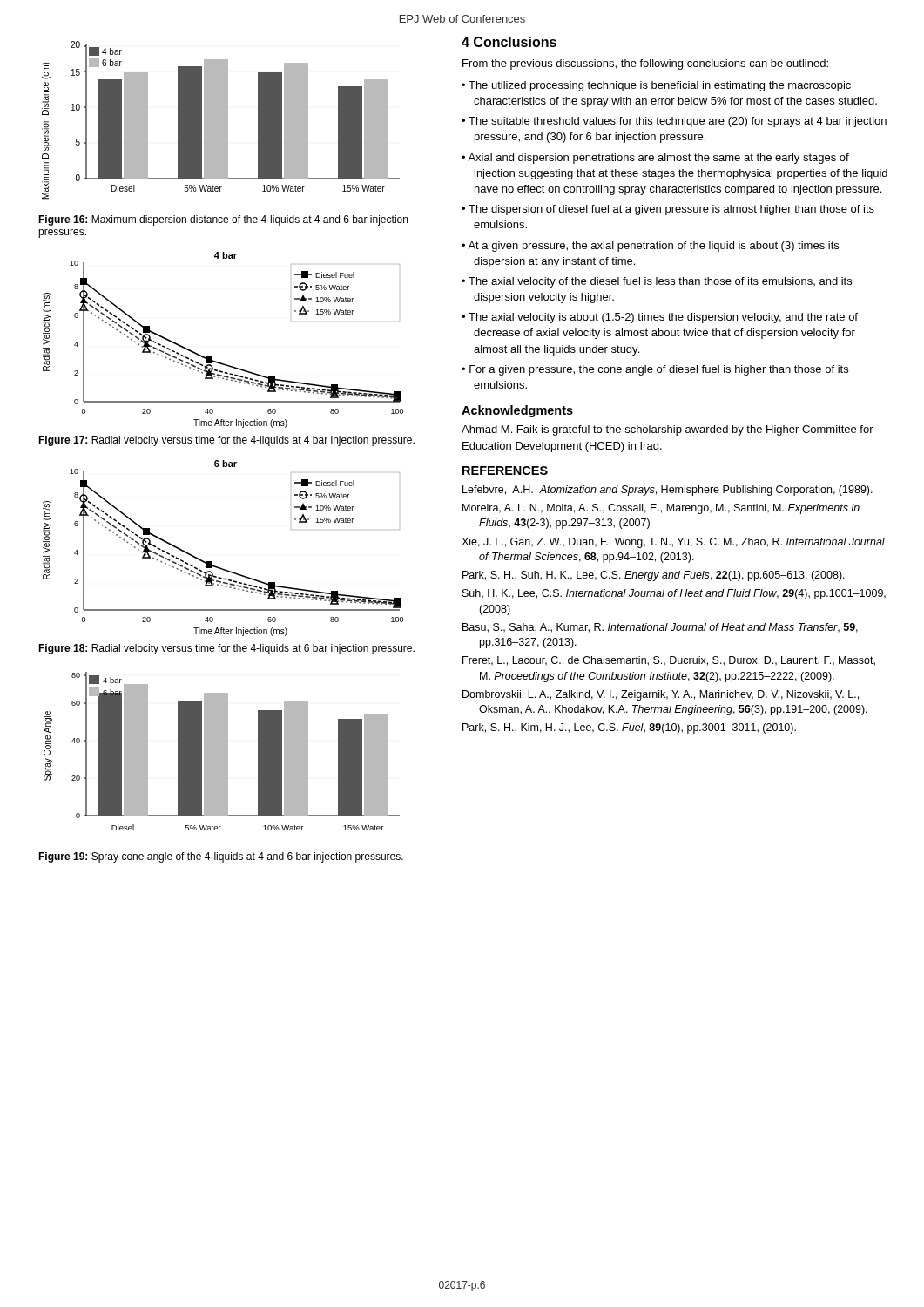Click on the text block that says "Ahmad M. Faik is"
The width and height of the screenshot is (924, 1307).
click(x=667, y=438)
